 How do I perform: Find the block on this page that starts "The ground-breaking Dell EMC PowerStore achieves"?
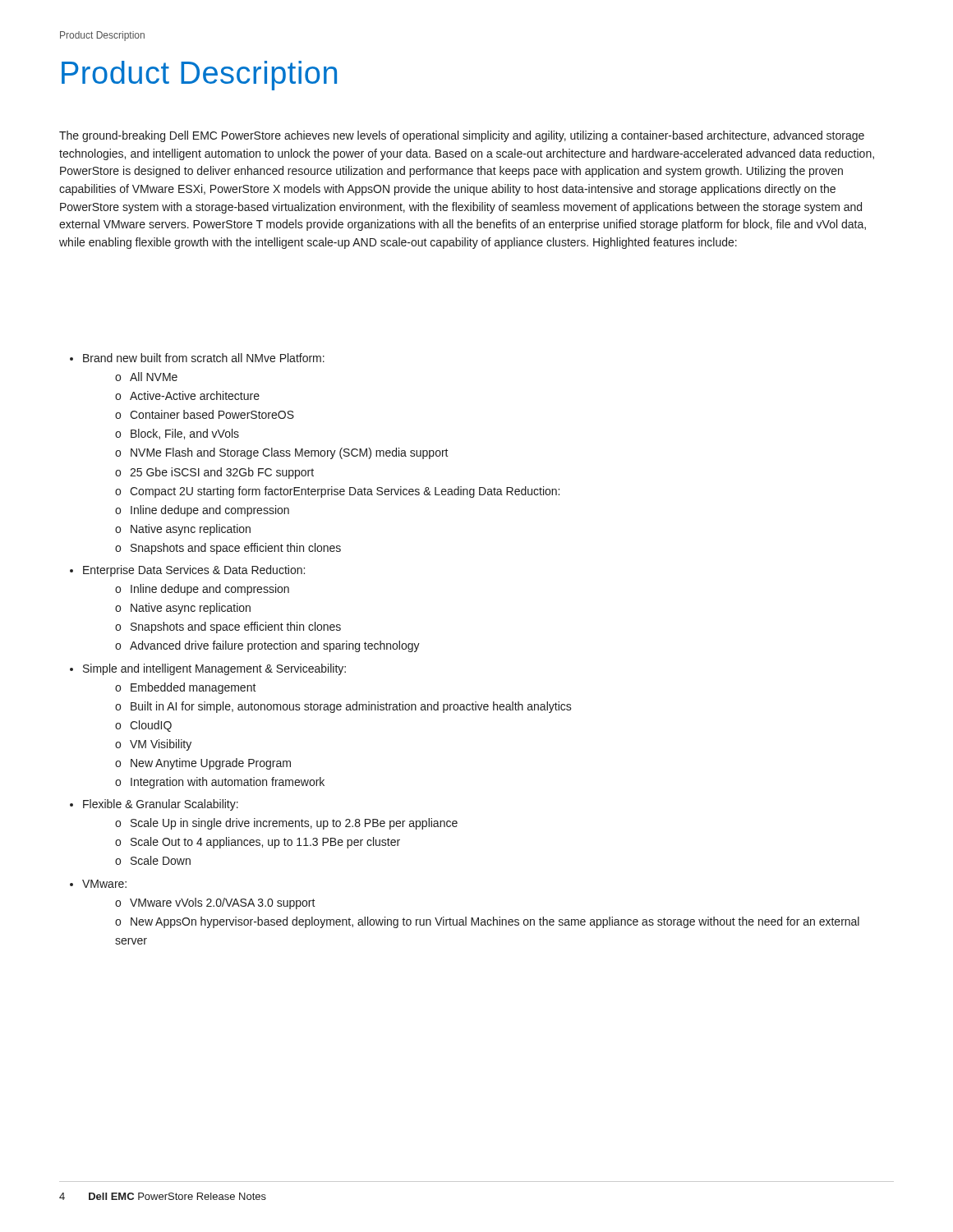tap(467, 189)
